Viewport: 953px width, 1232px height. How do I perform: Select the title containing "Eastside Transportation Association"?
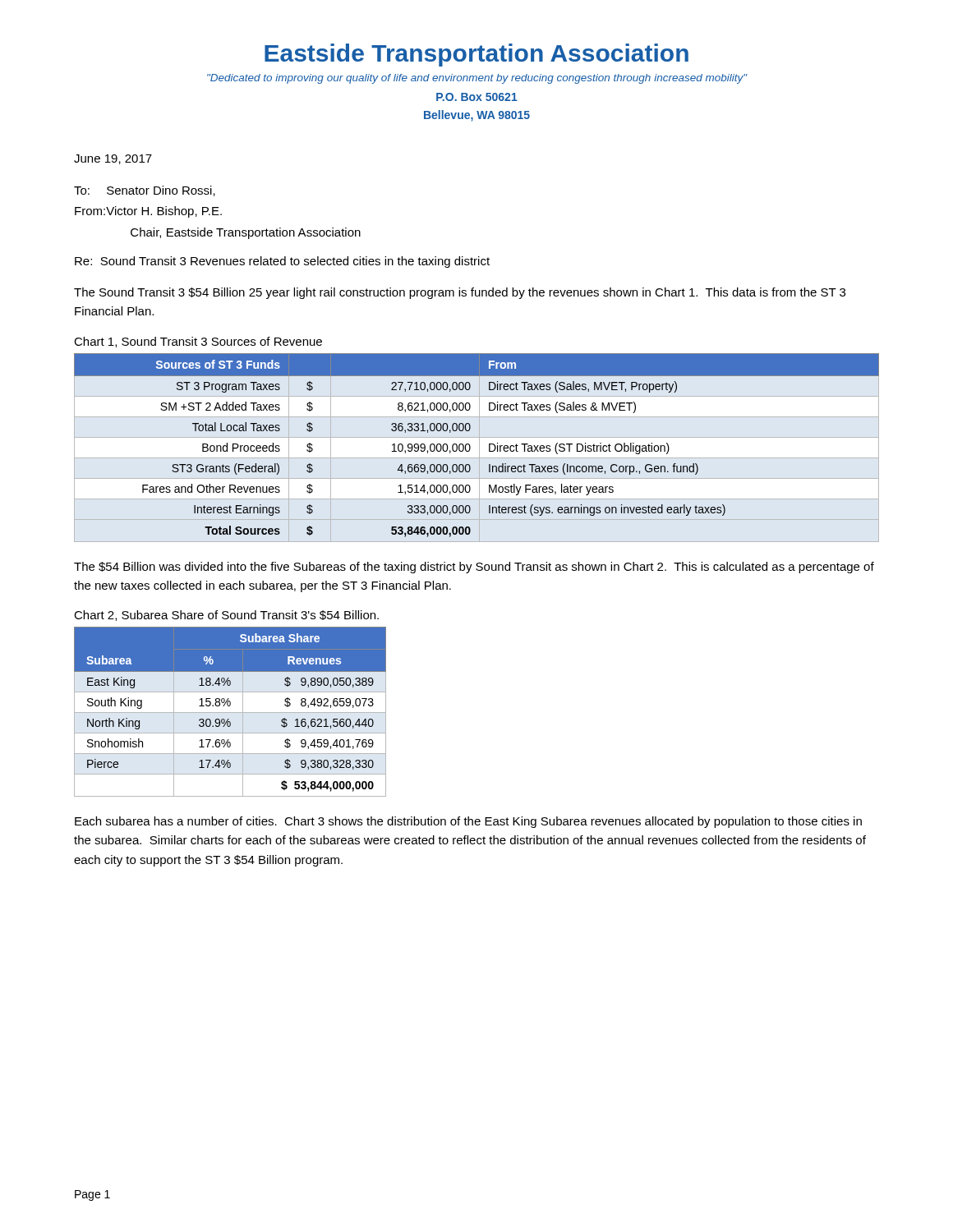(476, 53)
